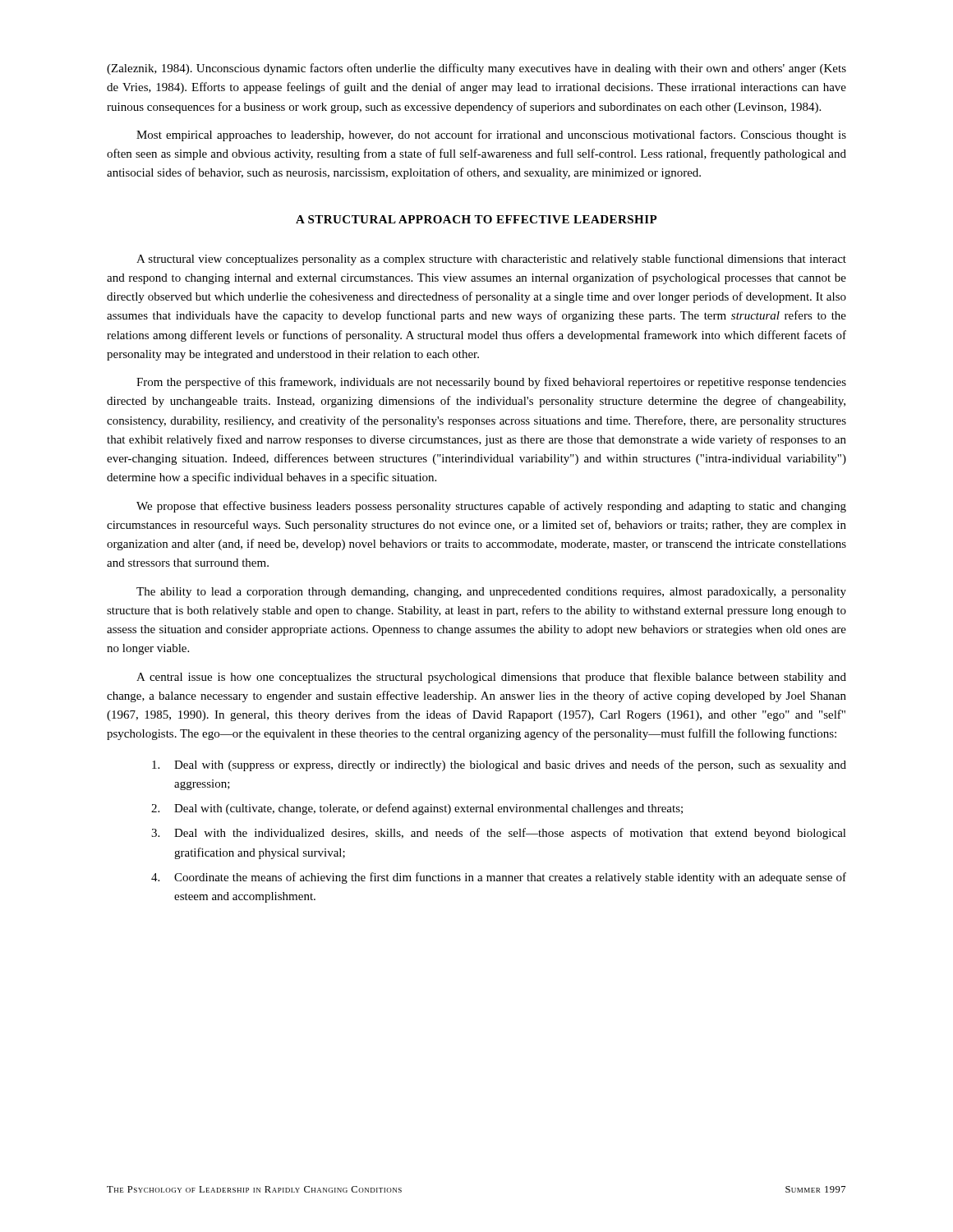
Task: Point to "A STRUCTURAL APPROACH TO EFFECTIVE LEADERSHIP"
Action: coord(476,219)
